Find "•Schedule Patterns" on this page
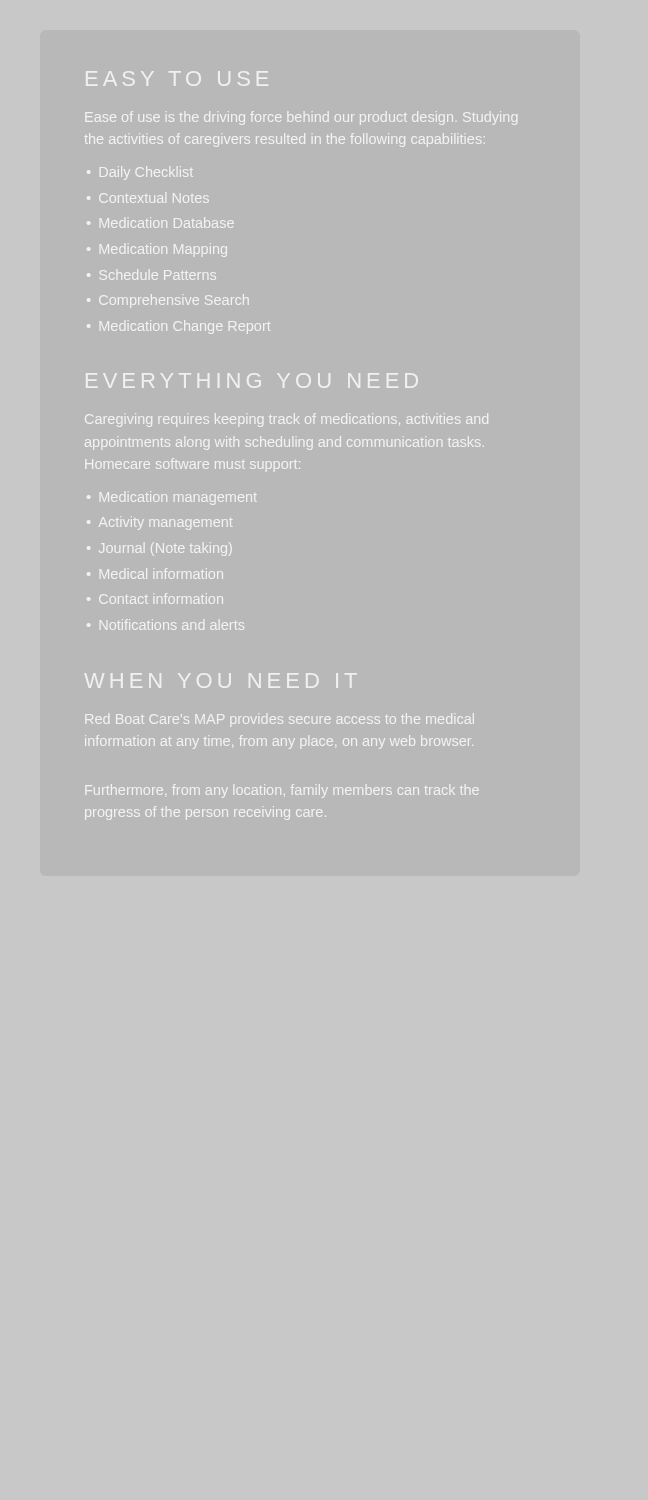The image size is (648, 1500). [152, 274]
